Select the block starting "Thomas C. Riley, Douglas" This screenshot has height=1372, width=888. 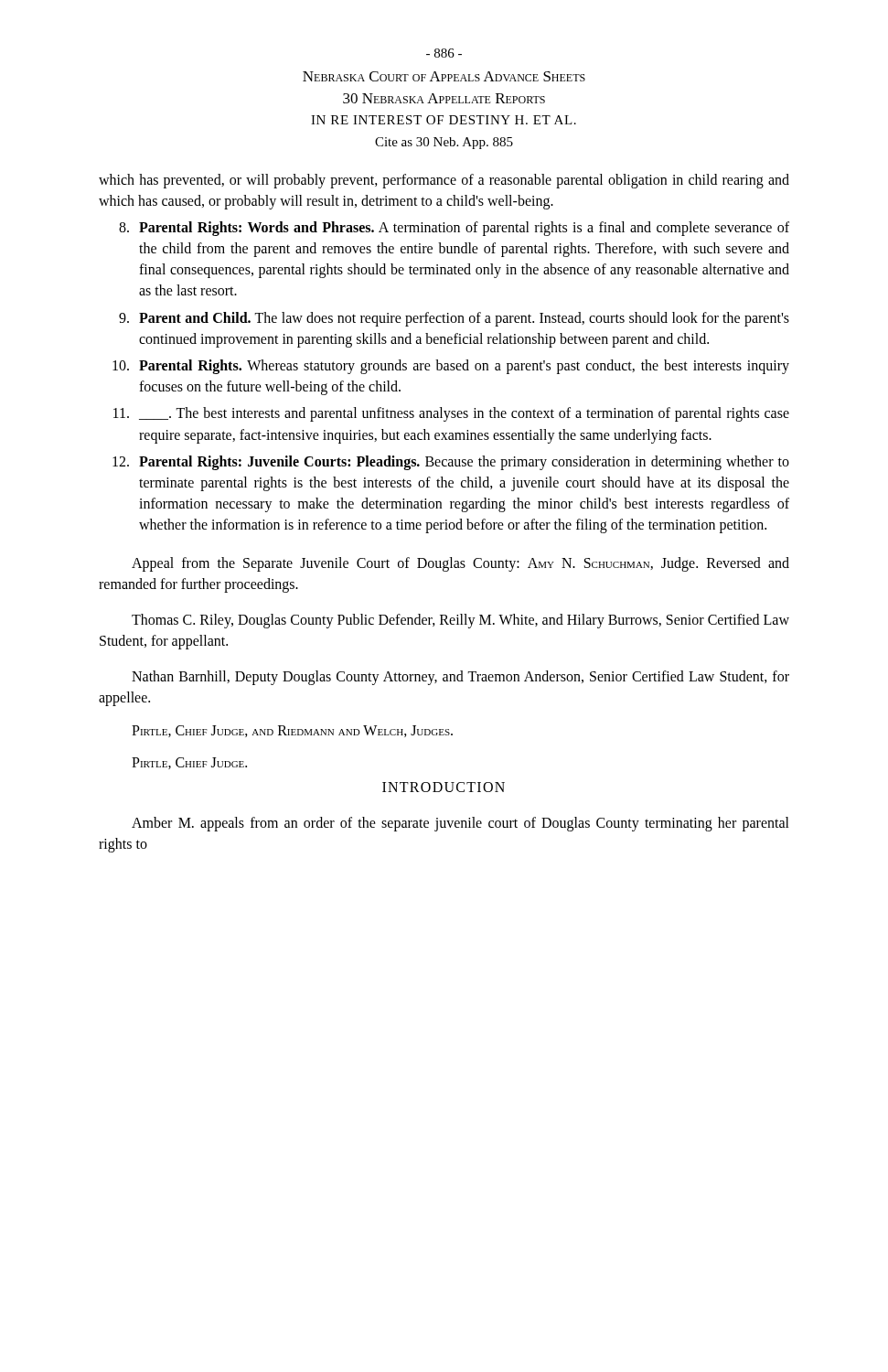(x=444, y=630)
